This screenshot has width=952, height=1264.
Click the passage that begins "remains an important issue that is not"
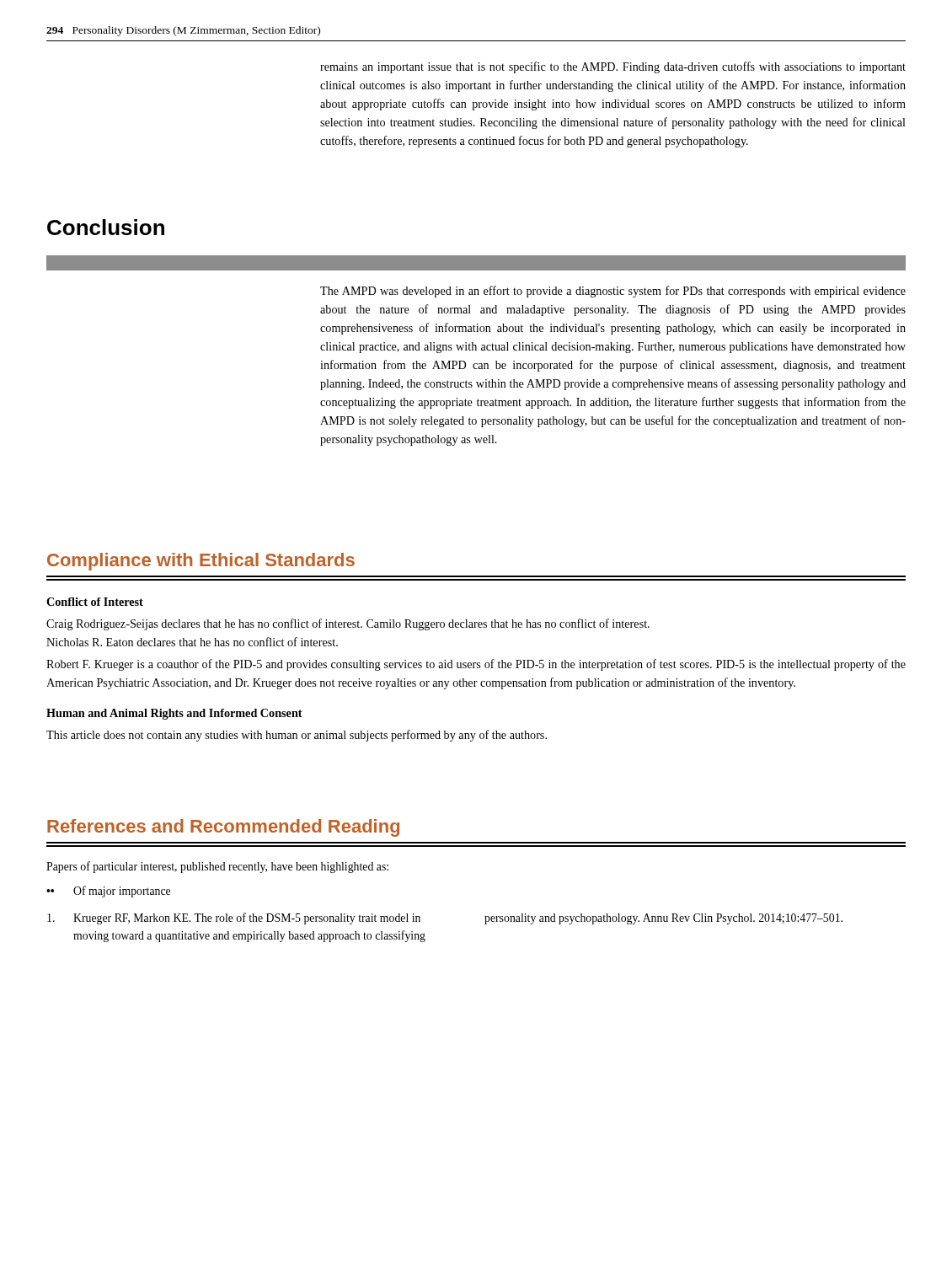click(613, 104)
